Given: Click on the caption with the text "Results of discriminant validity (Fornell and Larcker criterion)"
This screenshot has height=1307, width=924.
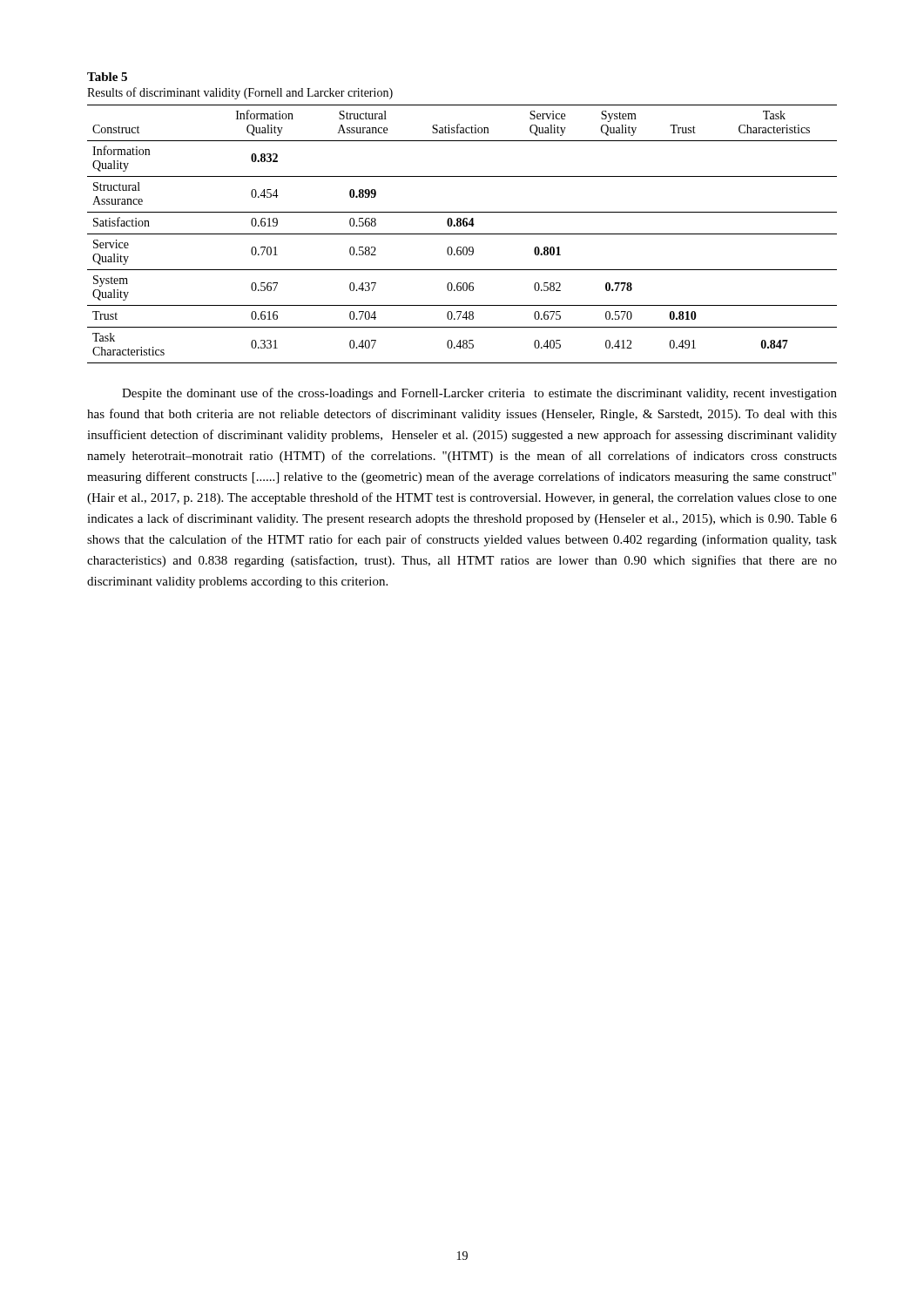Looking at the screenshot, I should coord(240,93).
